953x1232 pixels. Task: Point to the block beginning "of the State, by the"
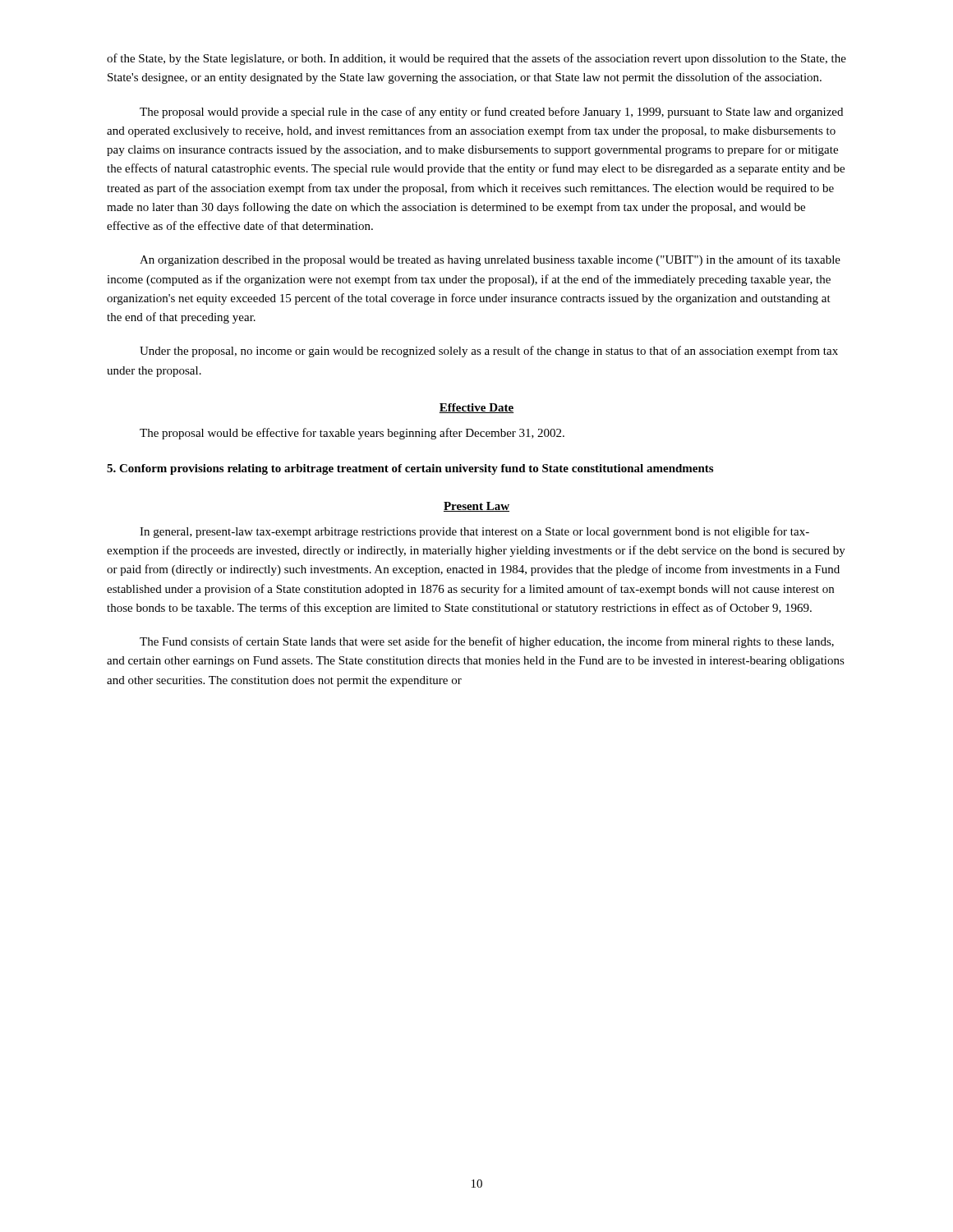pyautogui.click(x=476, y=68)
